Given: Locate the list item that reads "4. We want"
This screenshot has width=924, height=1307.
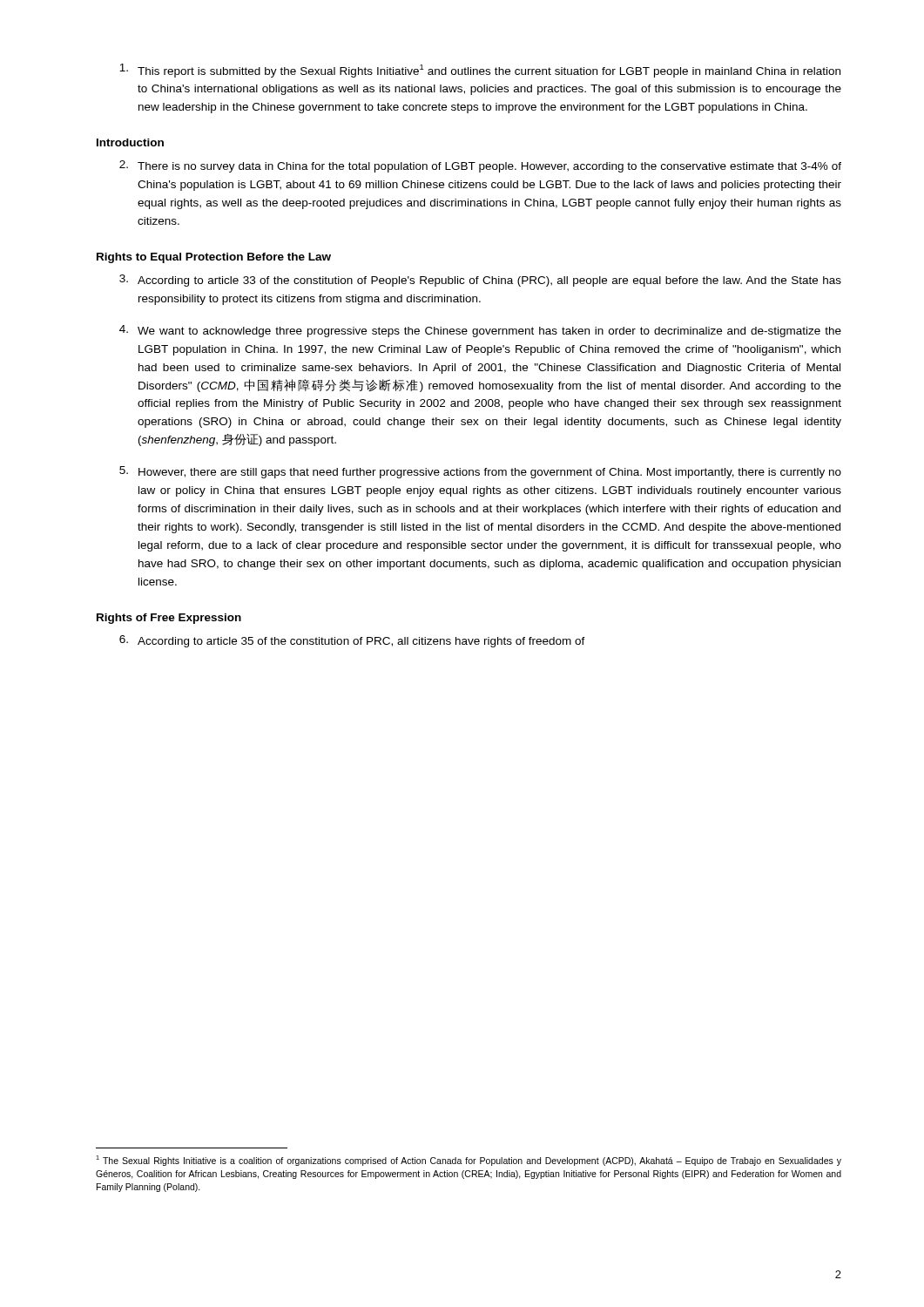Looking at the screenshot, I should pyautogui.click(x=469, y=386).
